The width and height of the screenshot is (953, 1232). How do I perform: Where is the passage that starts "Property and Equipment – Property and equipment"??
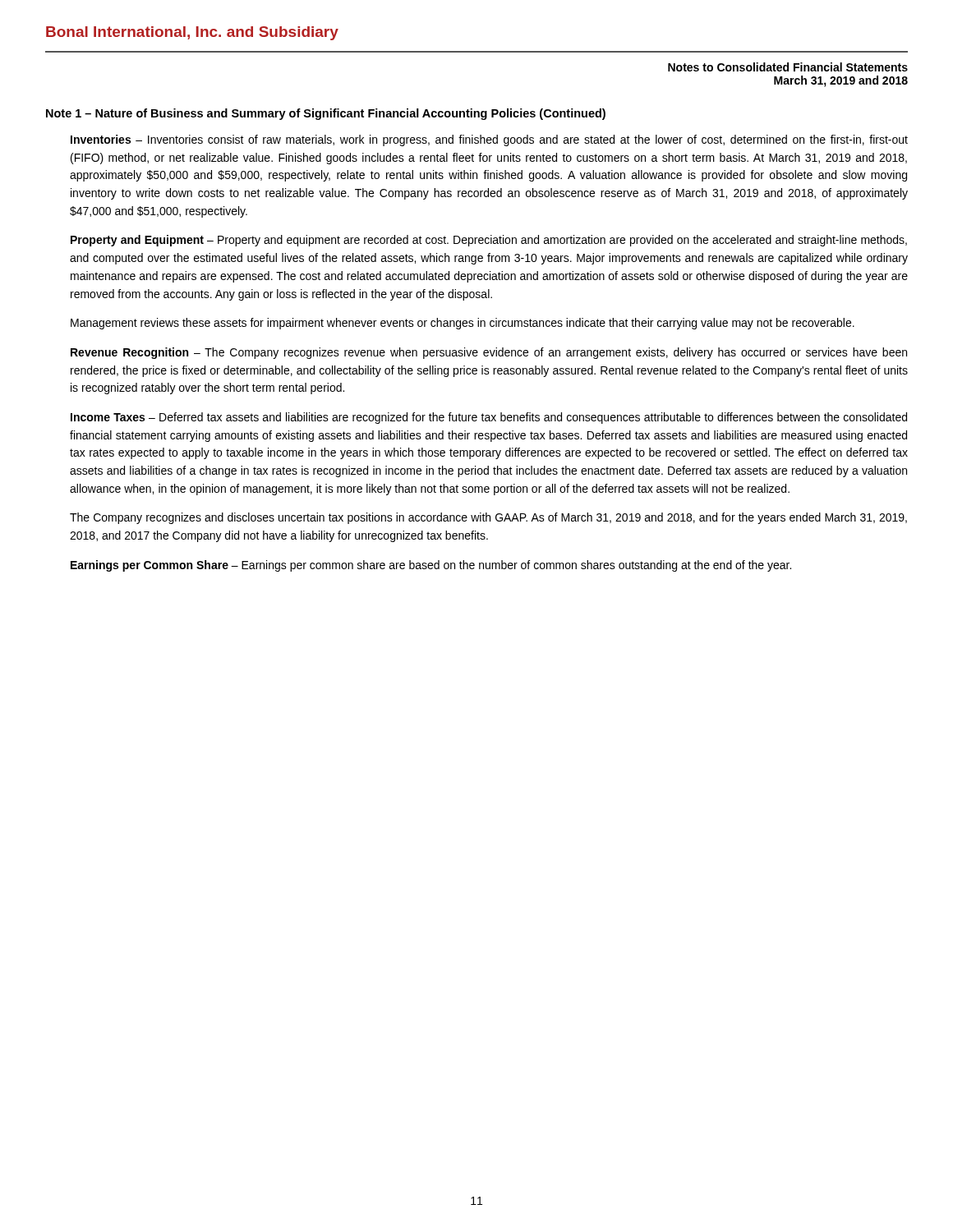489,267
